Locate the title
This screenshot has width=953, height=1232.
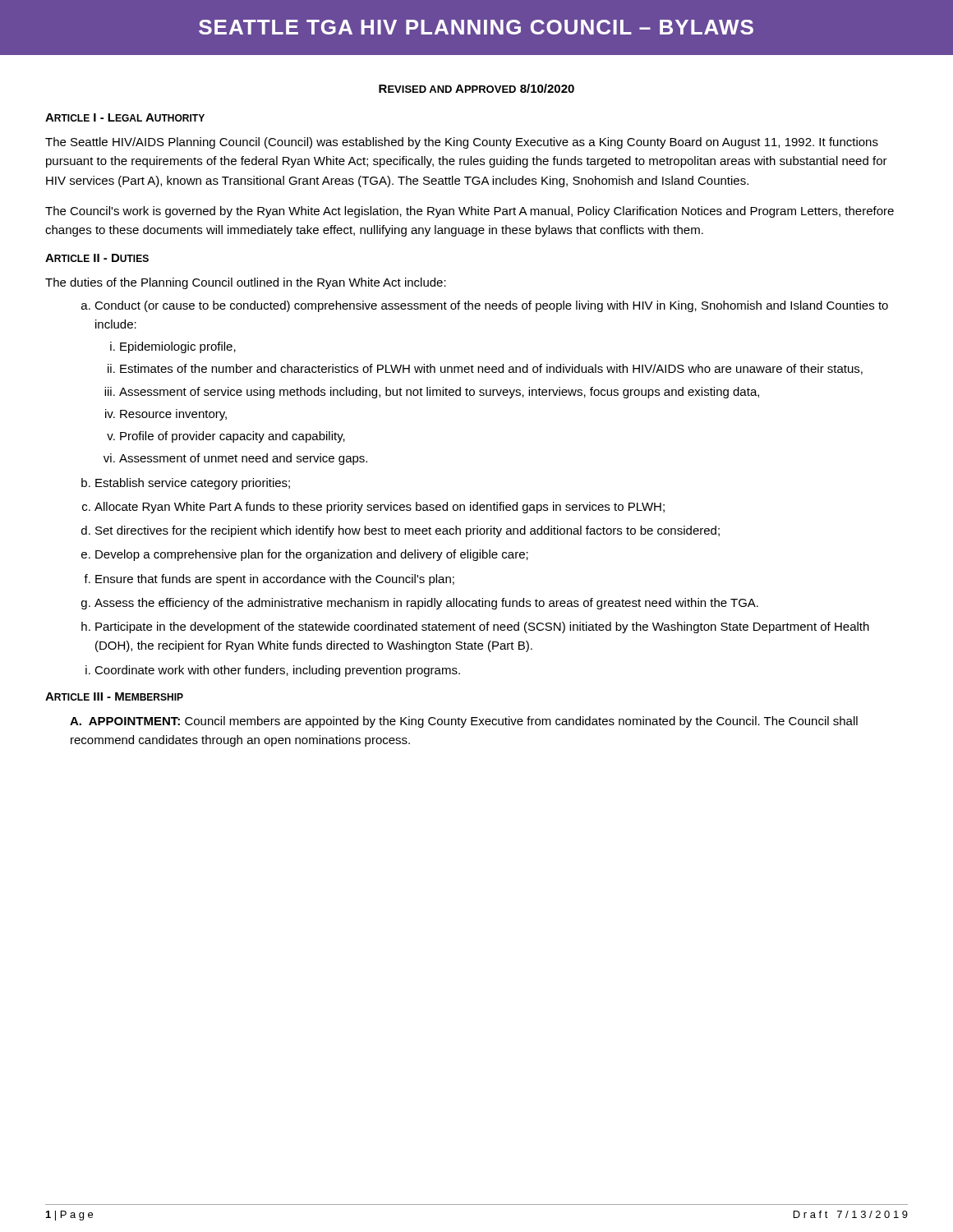(476, 28)
